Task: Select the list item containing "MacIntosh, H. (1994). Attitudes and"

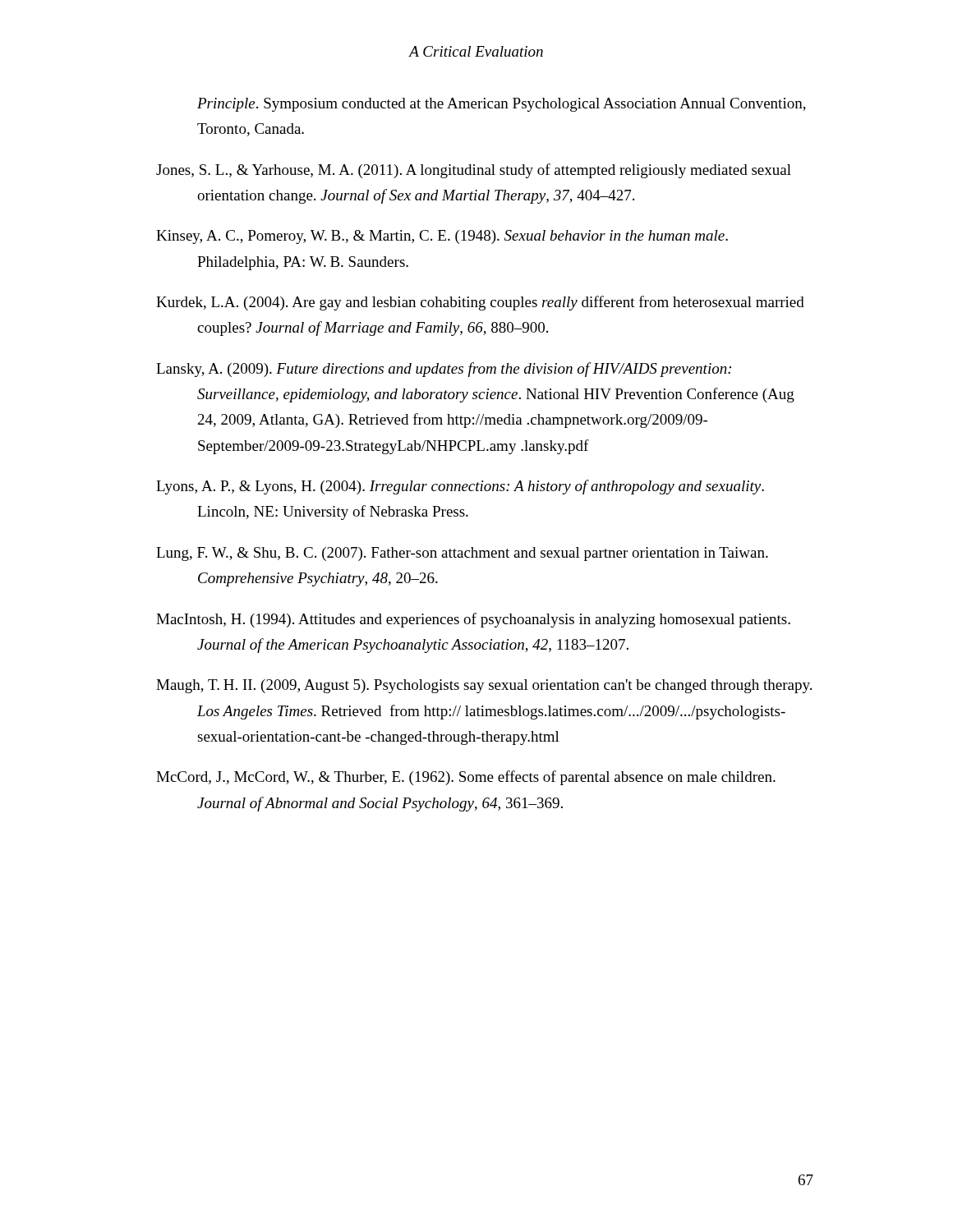Action: tap(474, 631)
